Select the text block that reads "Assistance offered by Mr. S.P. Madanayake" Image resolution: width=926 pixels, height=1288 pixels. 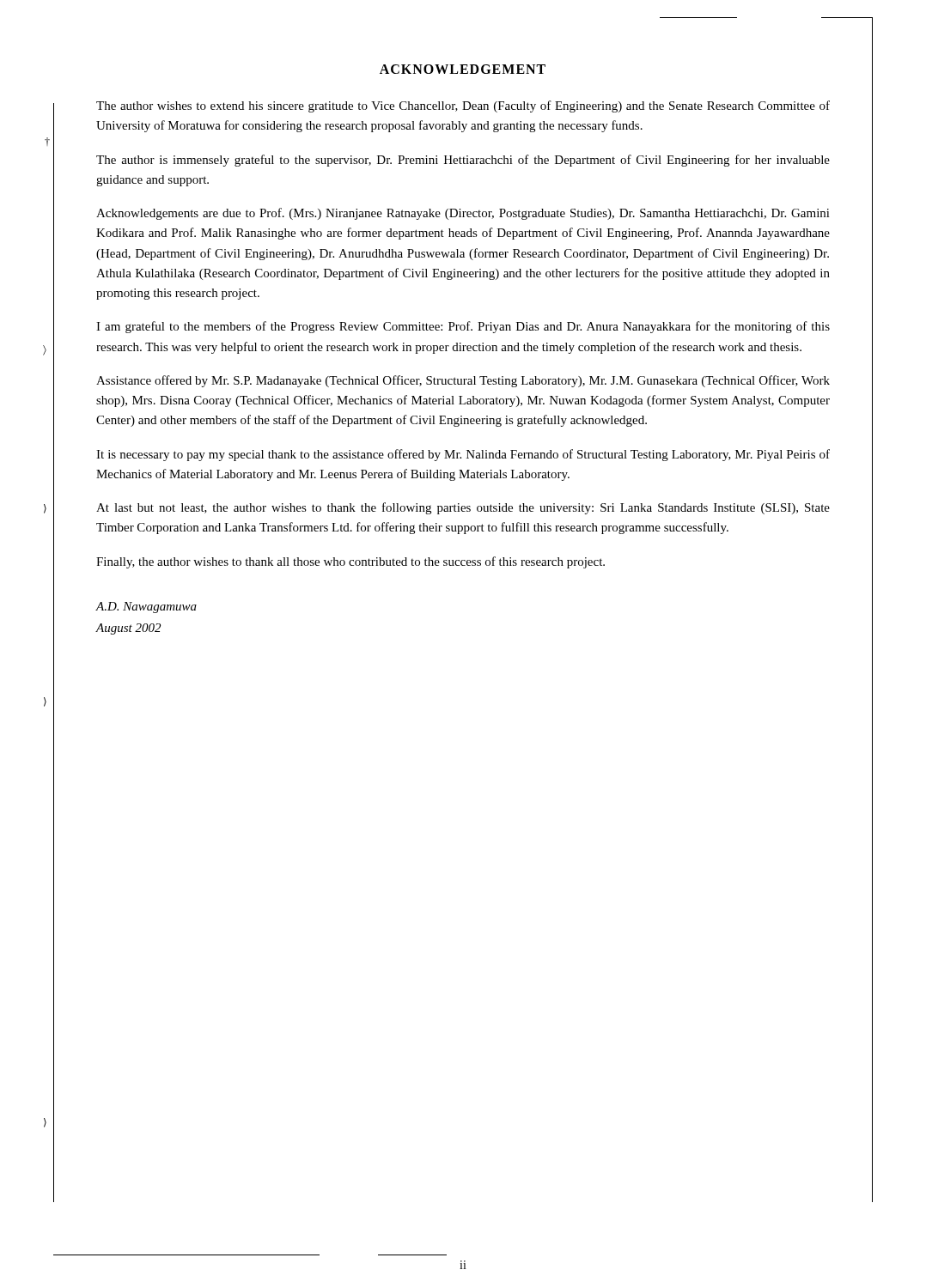(x=463, y=400)
